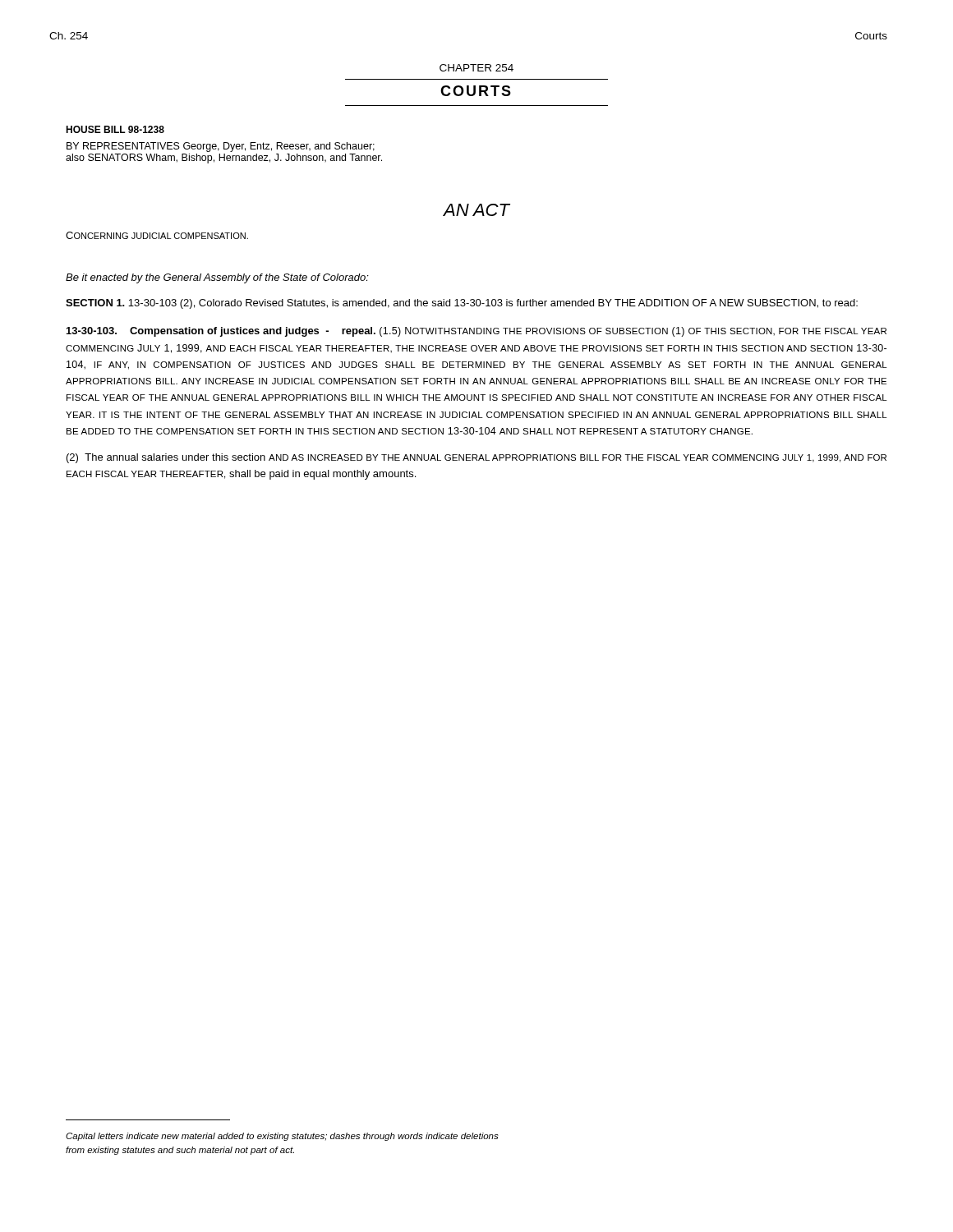
Task: Locate the text "CHAPTER 254"
Action: 476,71
